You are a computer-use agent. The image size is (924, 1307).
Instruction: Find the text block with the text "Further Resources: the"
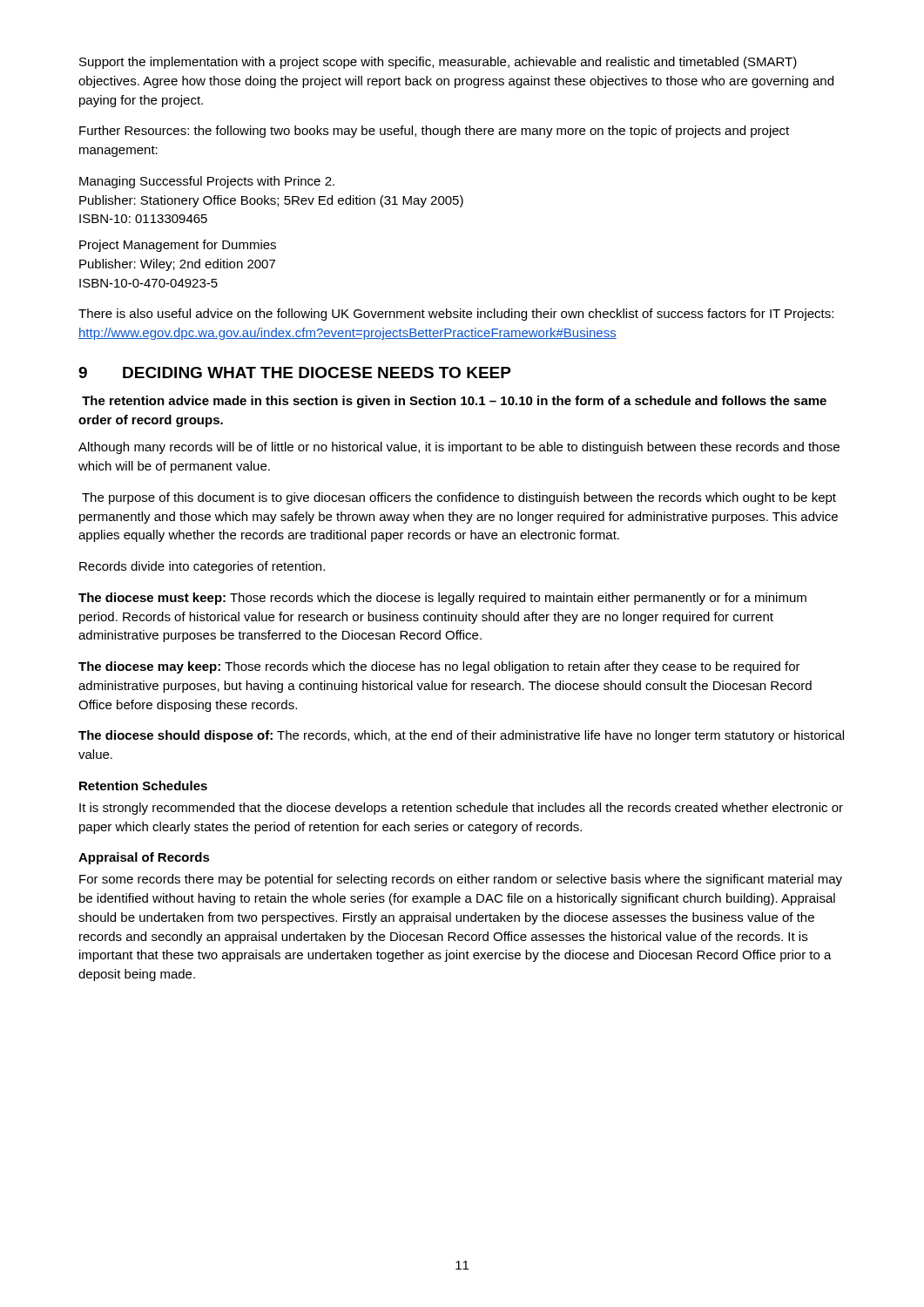(434, 140)
